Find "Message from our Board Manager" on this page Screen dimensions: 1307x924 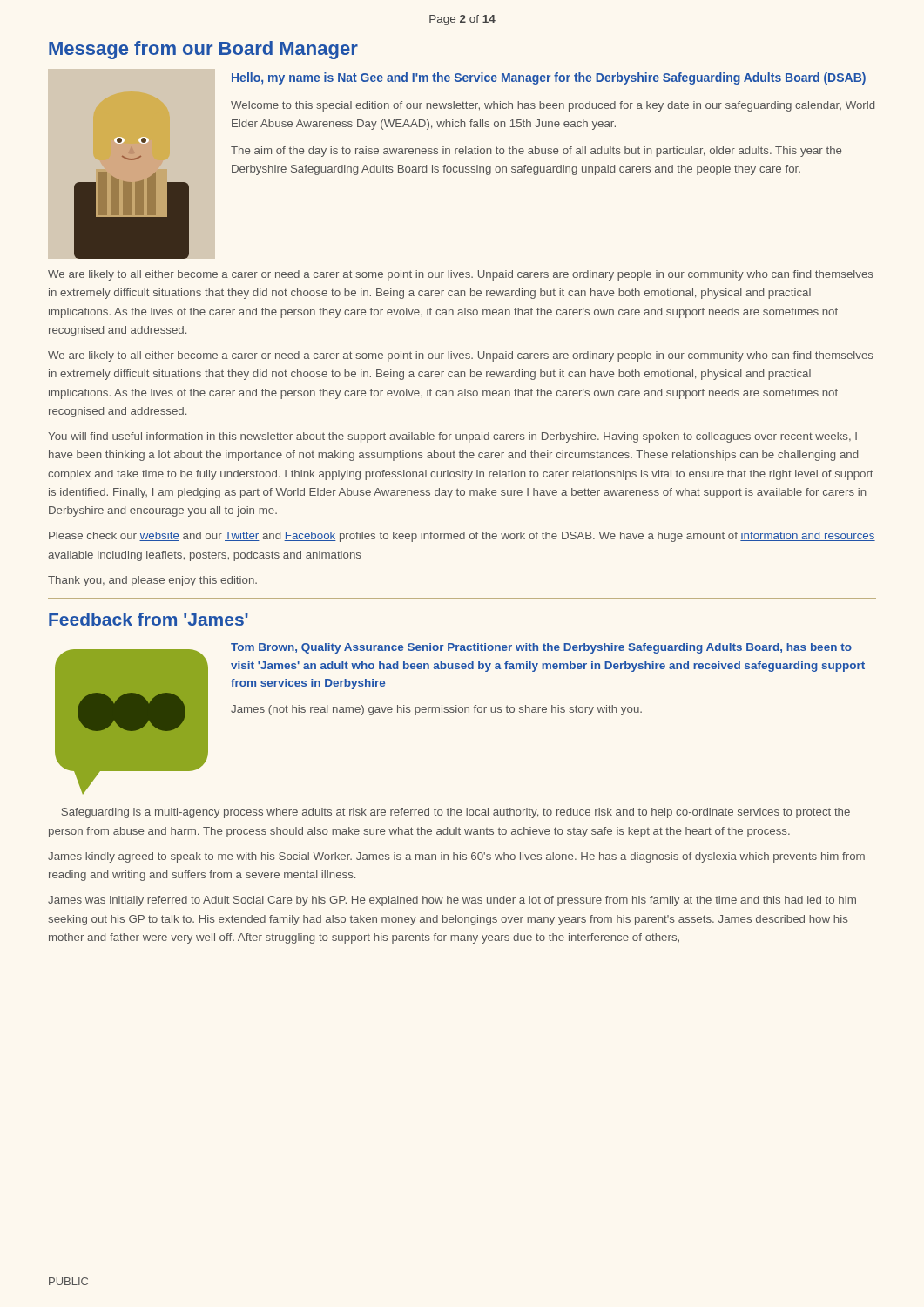(x=203, y=48)
